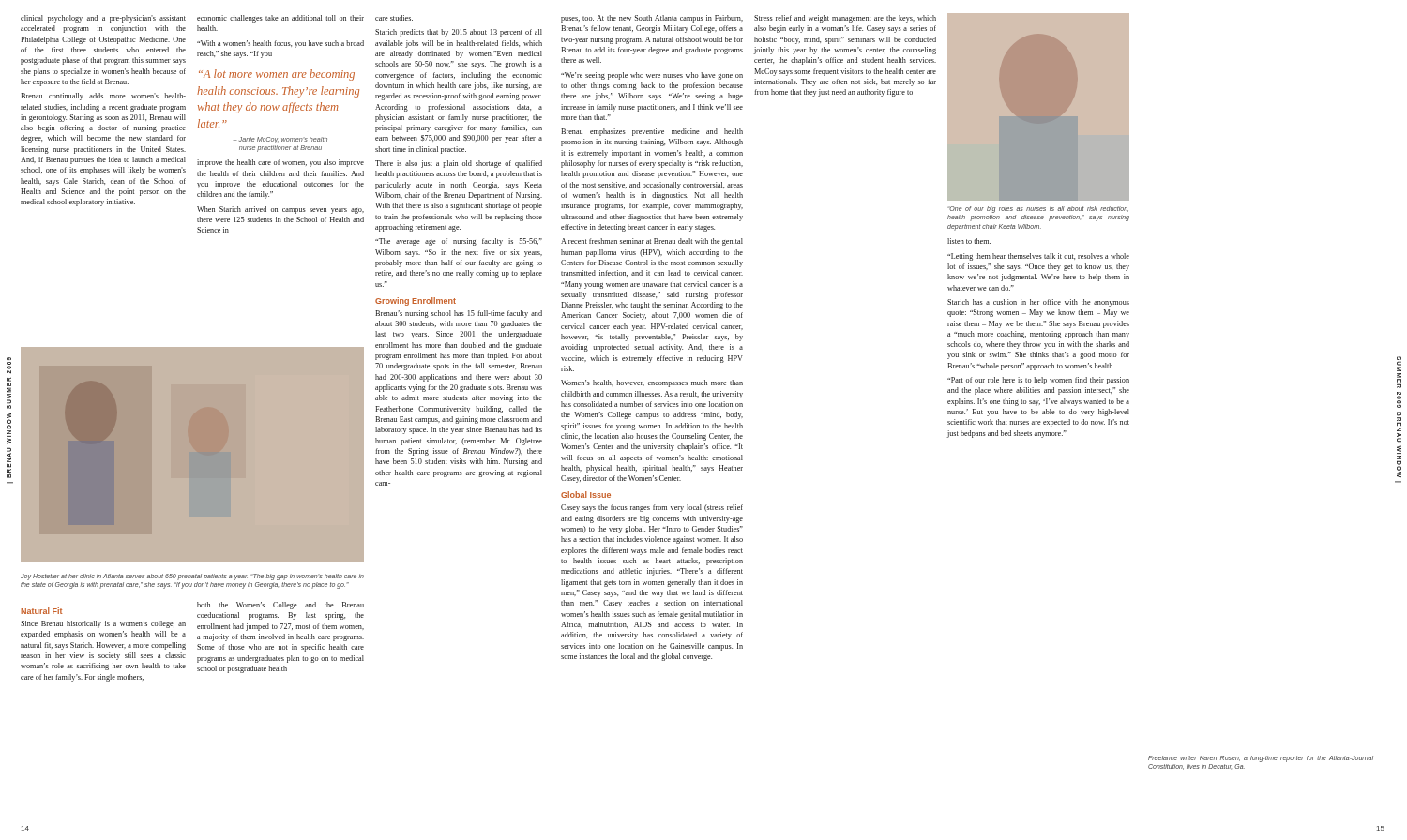Select the passage starting "Growing Enrollment"
The width and height of the screenshot is (1407, 840).
click(416, 301)
